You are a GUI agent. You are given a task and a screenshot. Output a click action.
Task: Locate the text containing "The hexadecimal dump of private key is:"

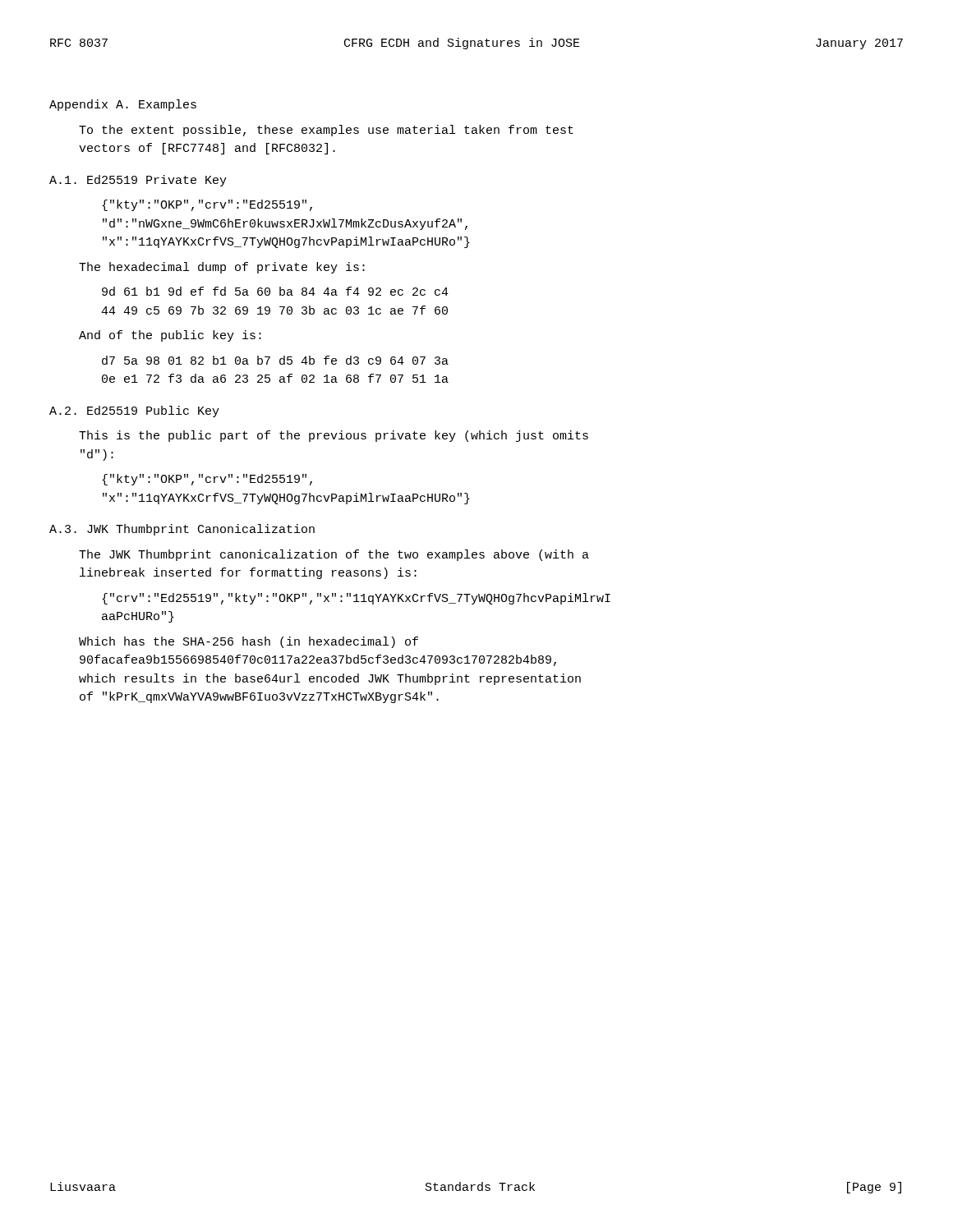click(x=223, y=268)
